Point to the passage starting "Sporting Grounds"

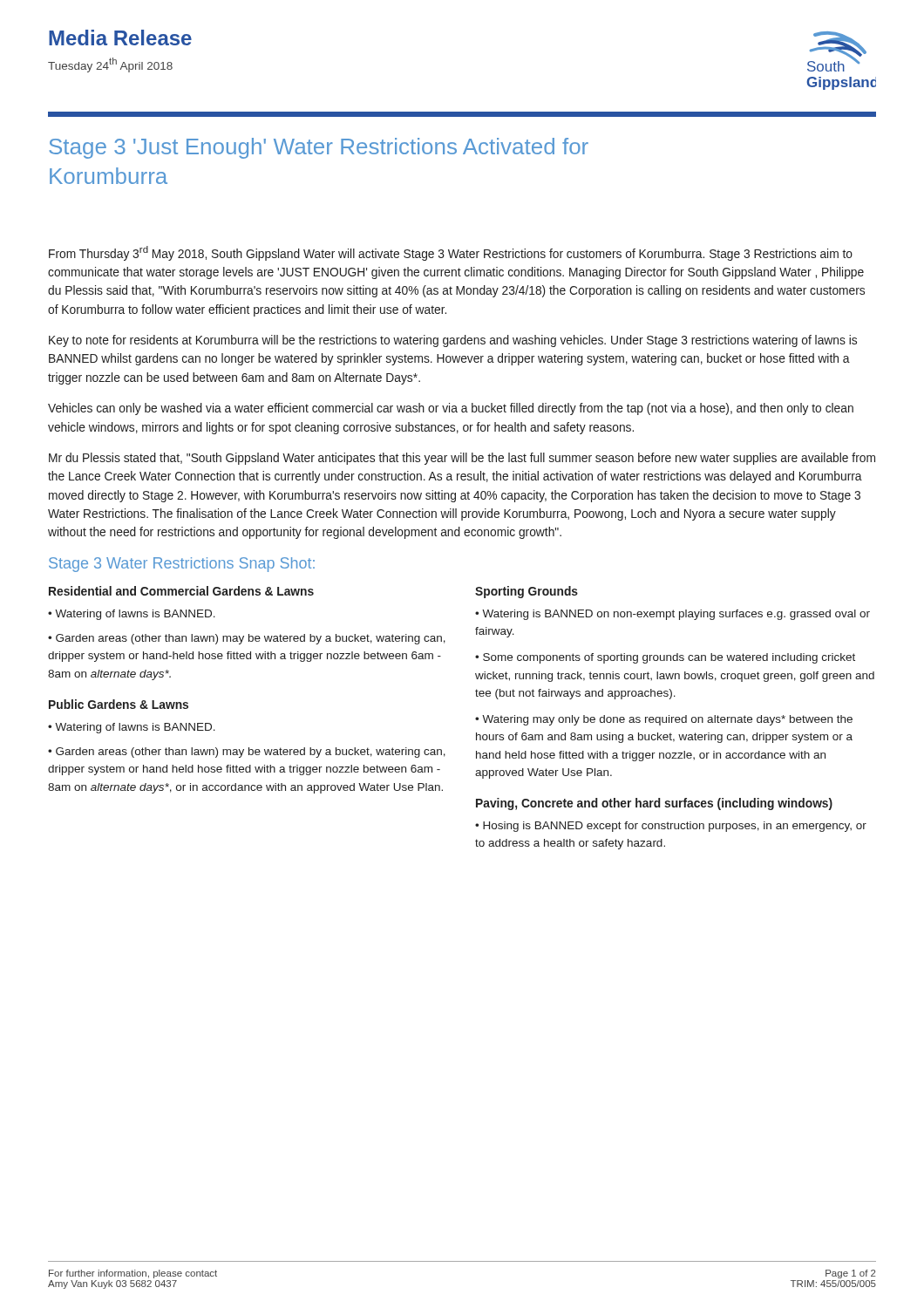pos(527,591)
